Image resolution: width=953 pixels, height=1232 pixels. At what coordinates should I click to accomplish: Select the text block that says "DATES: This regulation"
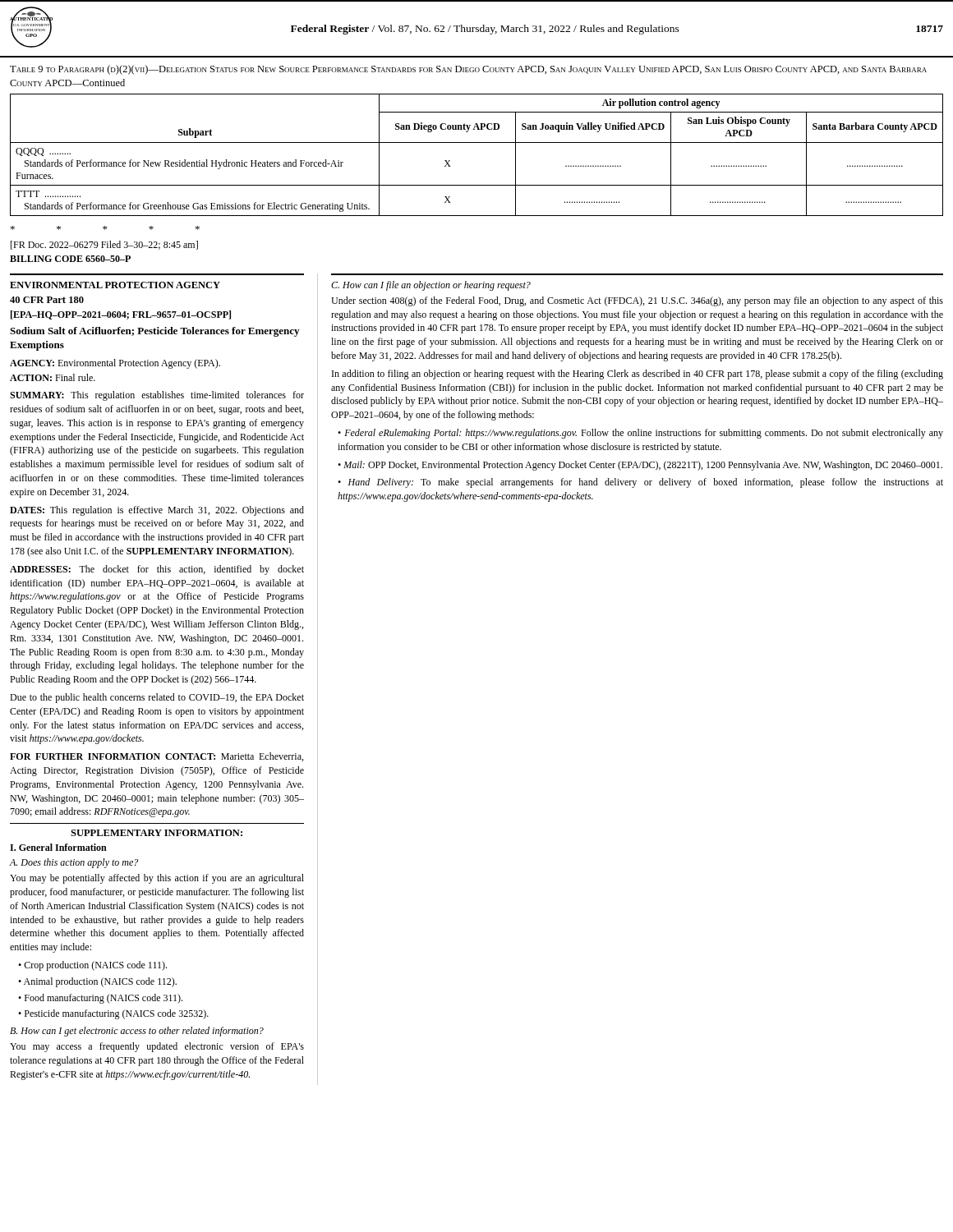tap(157, 530)
